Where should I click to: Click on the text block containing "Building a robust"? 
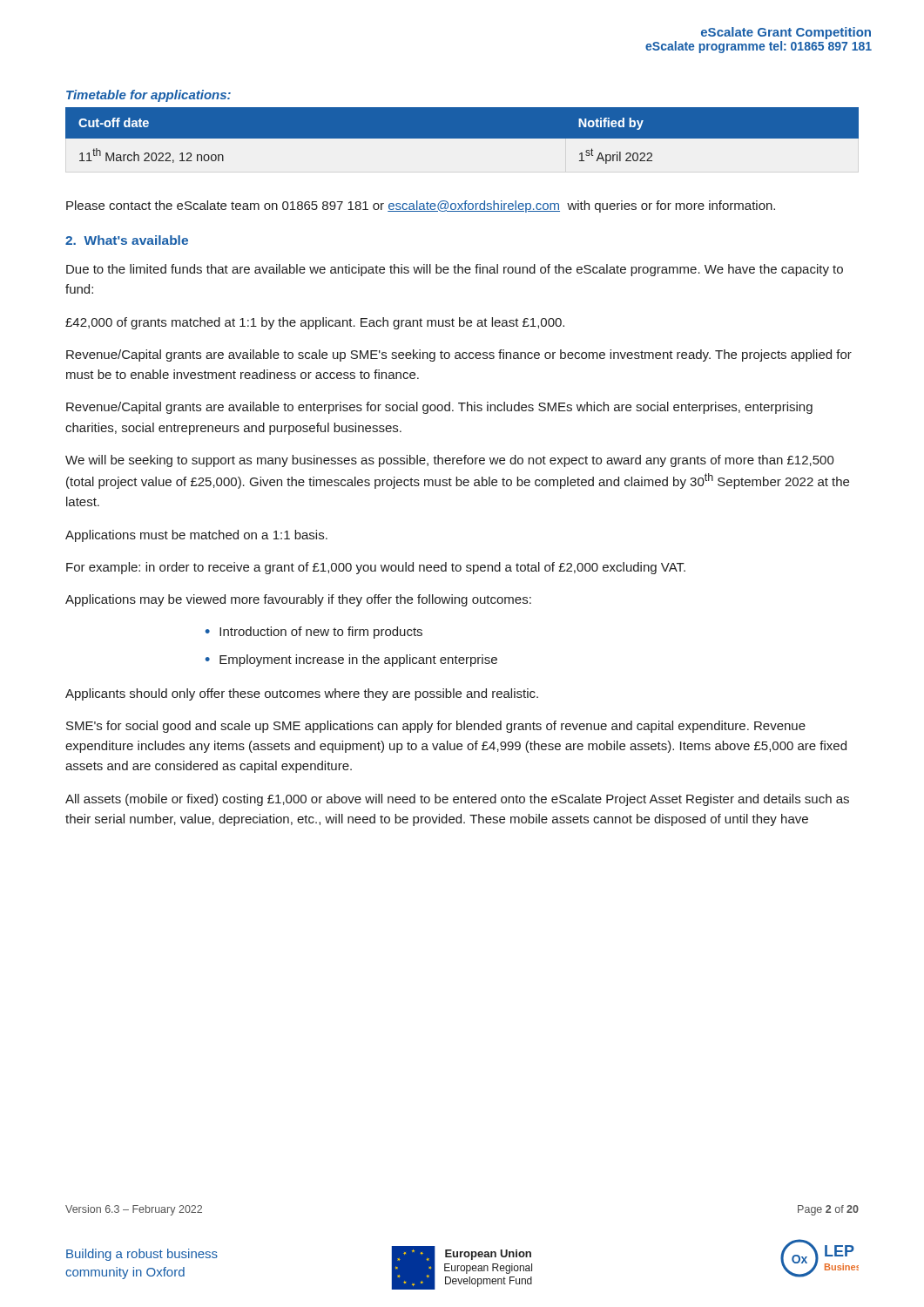(142, 1263)
